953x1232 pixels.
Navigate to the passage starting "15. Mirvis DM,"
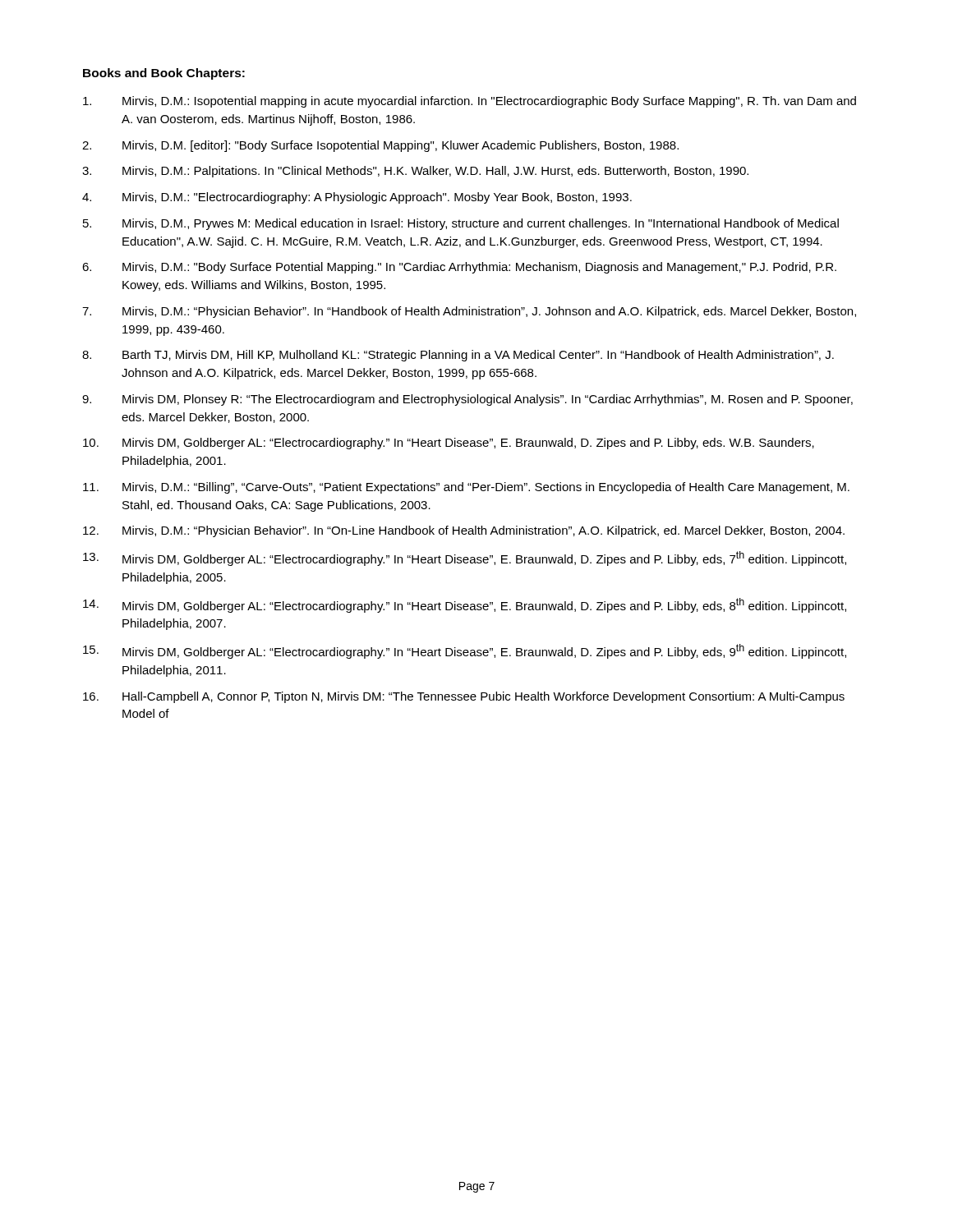(x=476, y=660)
